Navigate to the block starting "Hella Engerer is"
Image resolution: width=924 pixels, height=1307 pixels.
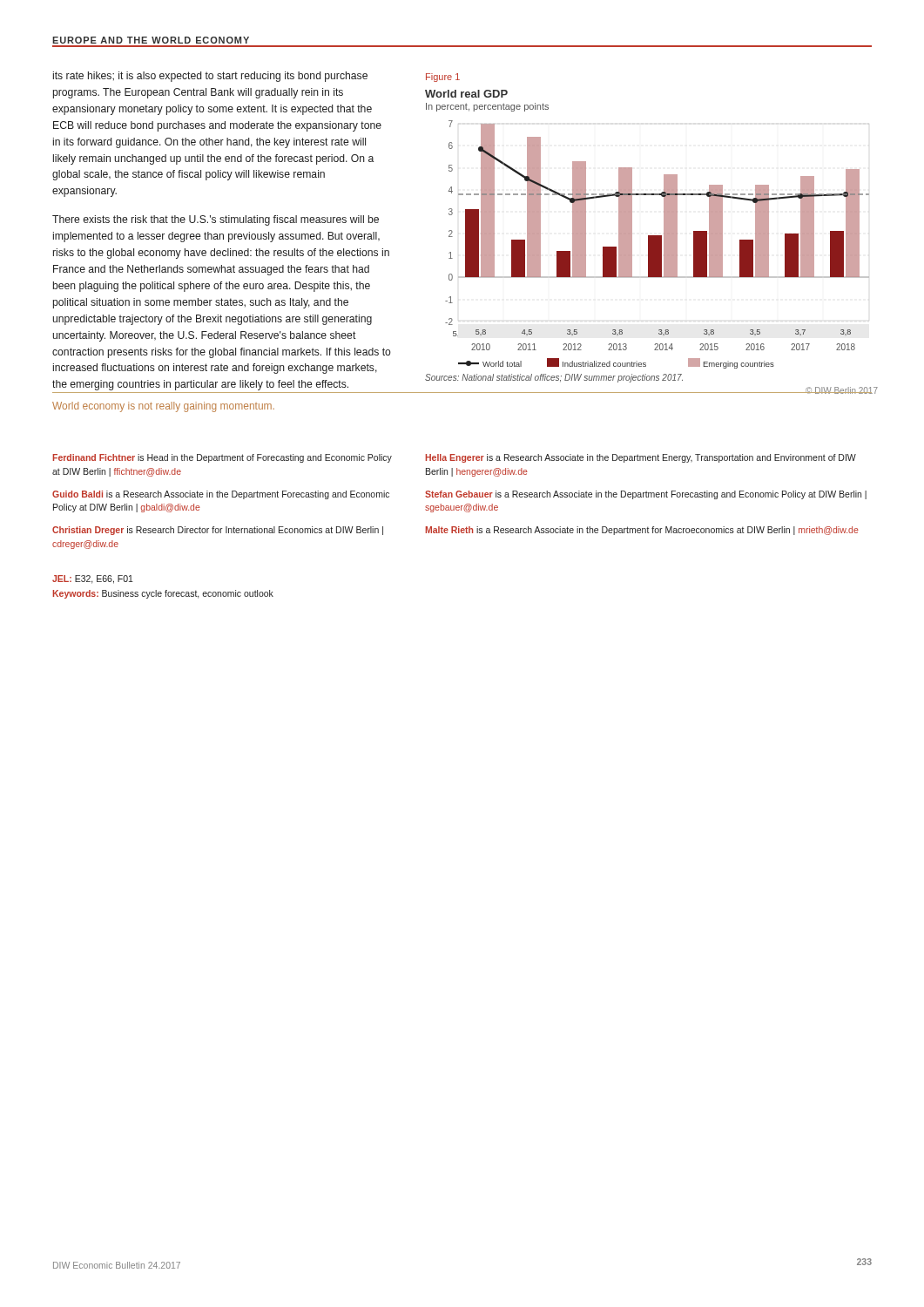(x=647, y=494)
